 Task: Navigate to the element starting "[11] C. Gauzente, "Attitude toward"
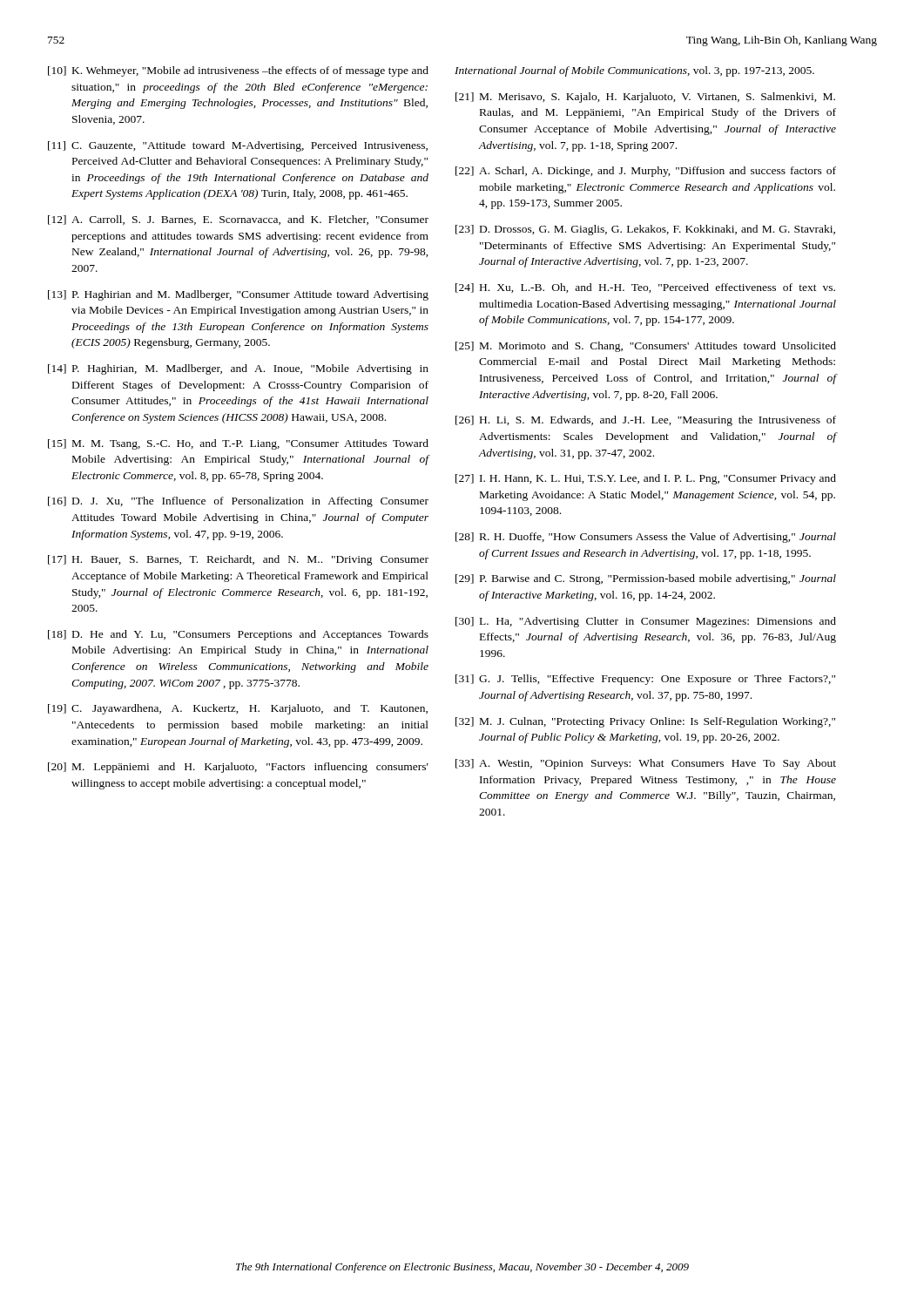(238, 170)
